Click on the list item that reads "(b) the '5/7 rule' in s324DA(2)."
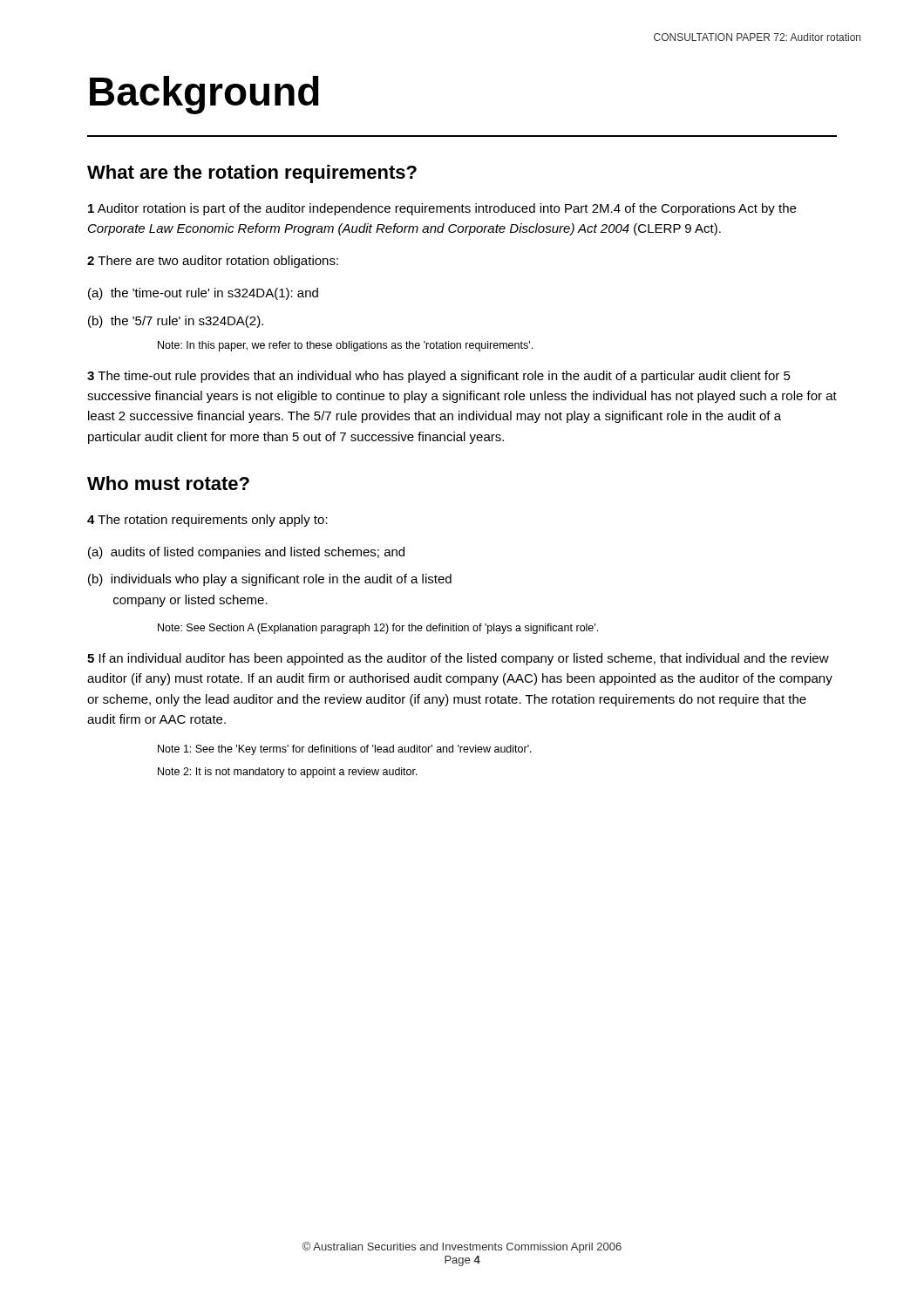Viewport: 924px width, 1308px height. point(176,320)
